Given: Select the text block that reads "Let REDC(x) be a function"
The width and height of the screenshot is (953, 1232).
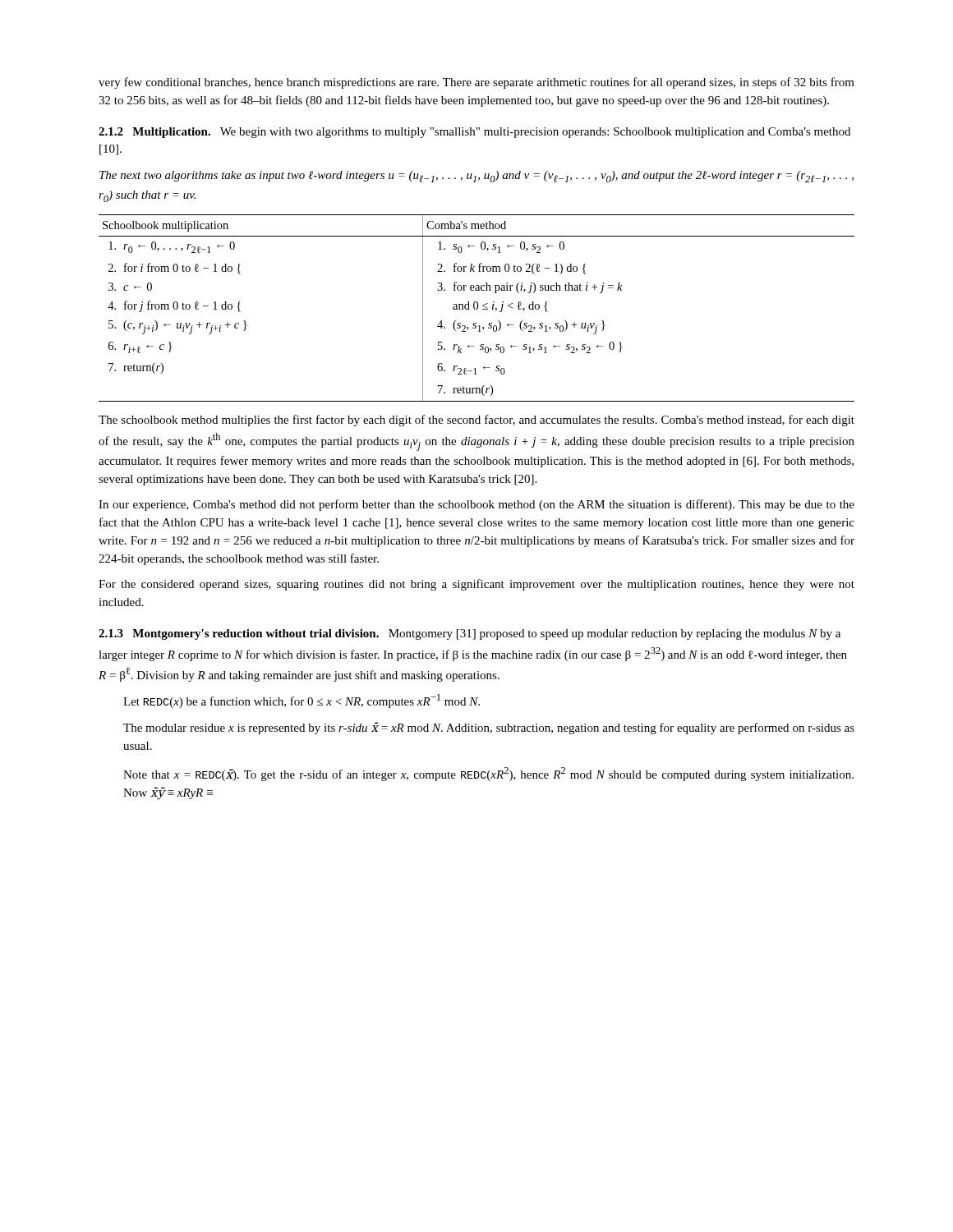Looking at the screenshot, I should click(489, 701).
